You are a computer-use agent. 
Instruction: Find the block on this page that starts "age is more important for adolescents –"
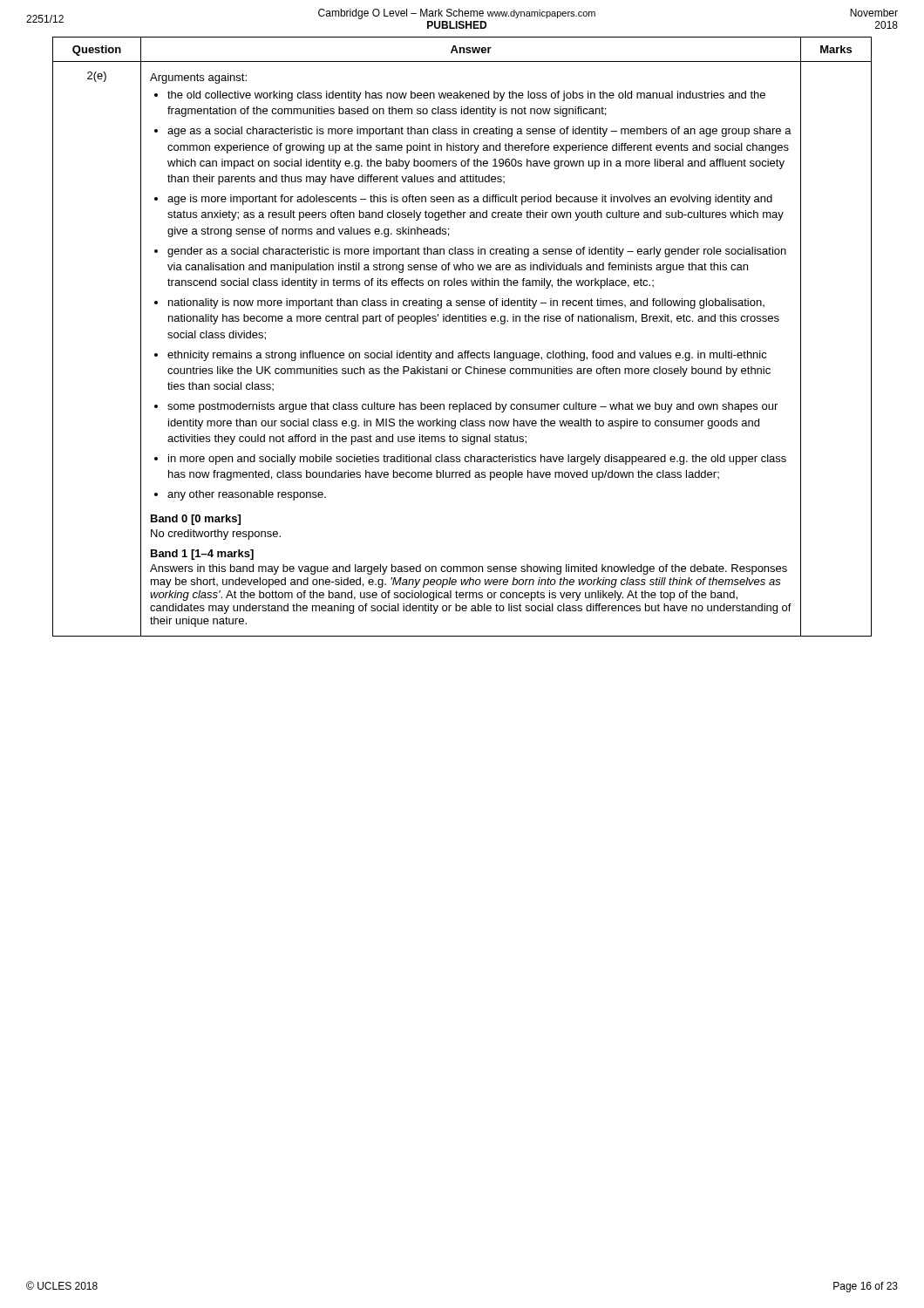(475, 214)
